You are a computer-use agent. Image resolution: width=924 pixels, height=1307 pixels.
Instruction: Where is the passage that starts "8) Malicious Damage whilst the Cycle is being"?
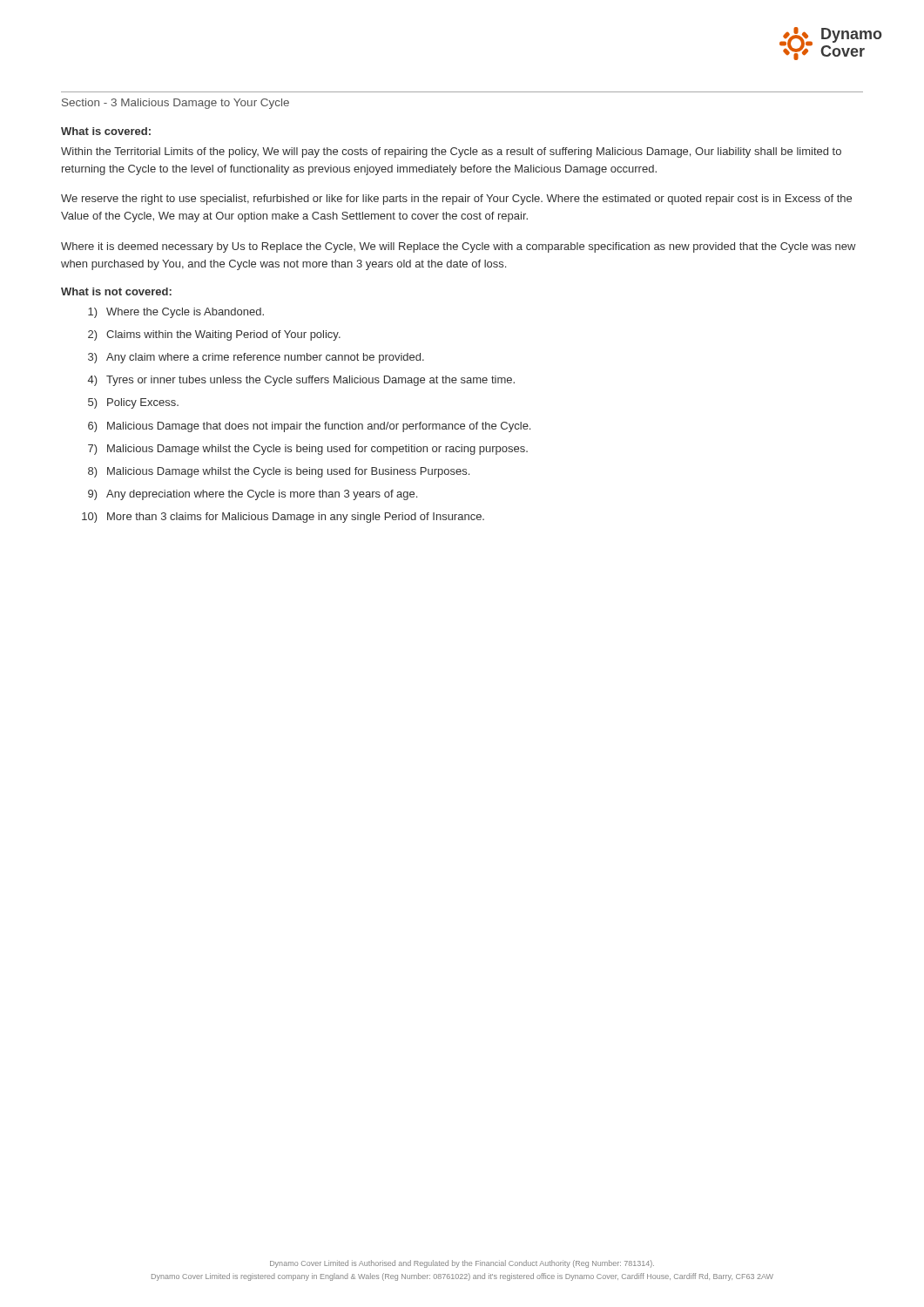coord(466,471)
